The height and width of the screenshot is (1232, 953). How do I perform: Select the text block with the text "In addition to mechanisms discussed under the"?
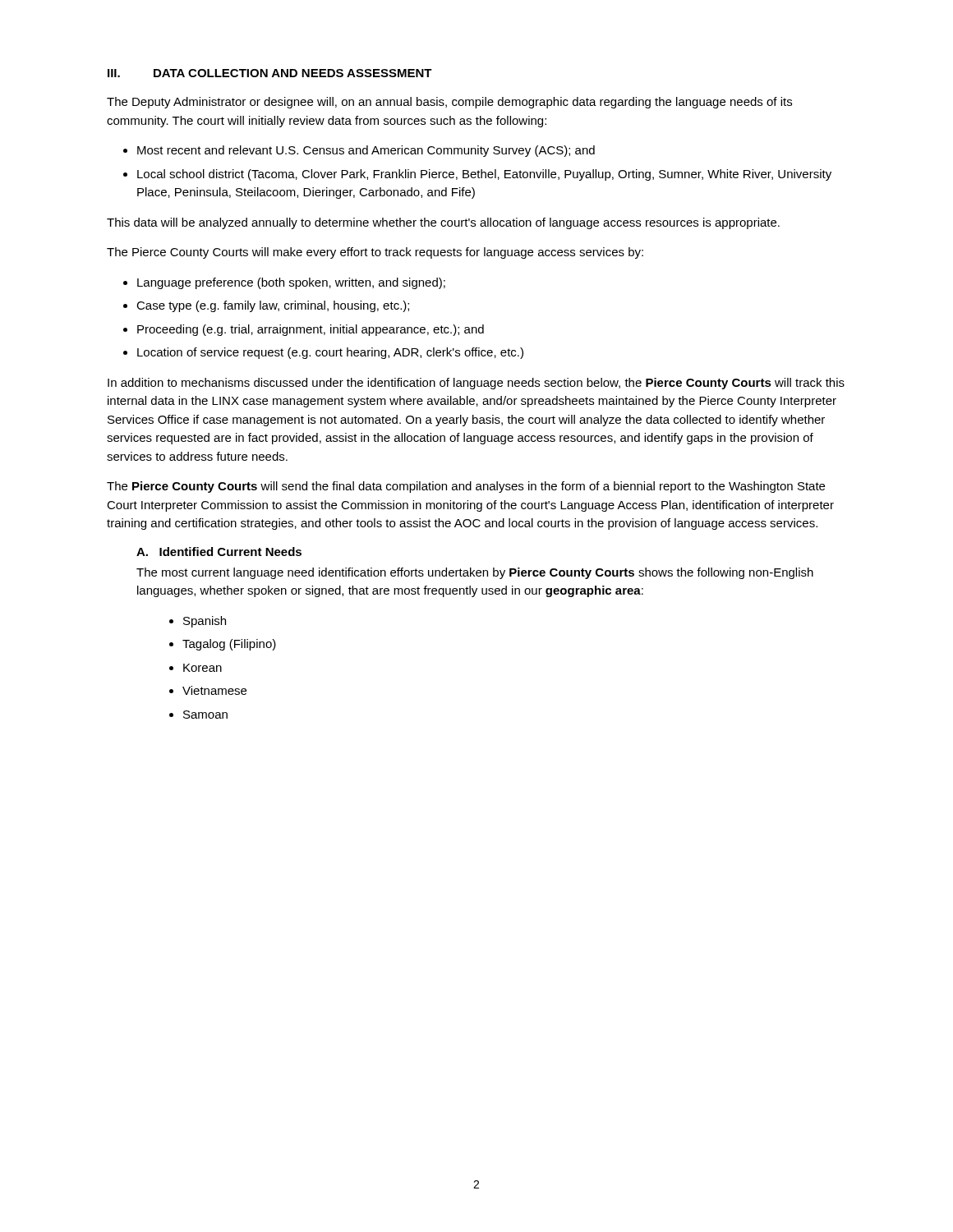476,419
